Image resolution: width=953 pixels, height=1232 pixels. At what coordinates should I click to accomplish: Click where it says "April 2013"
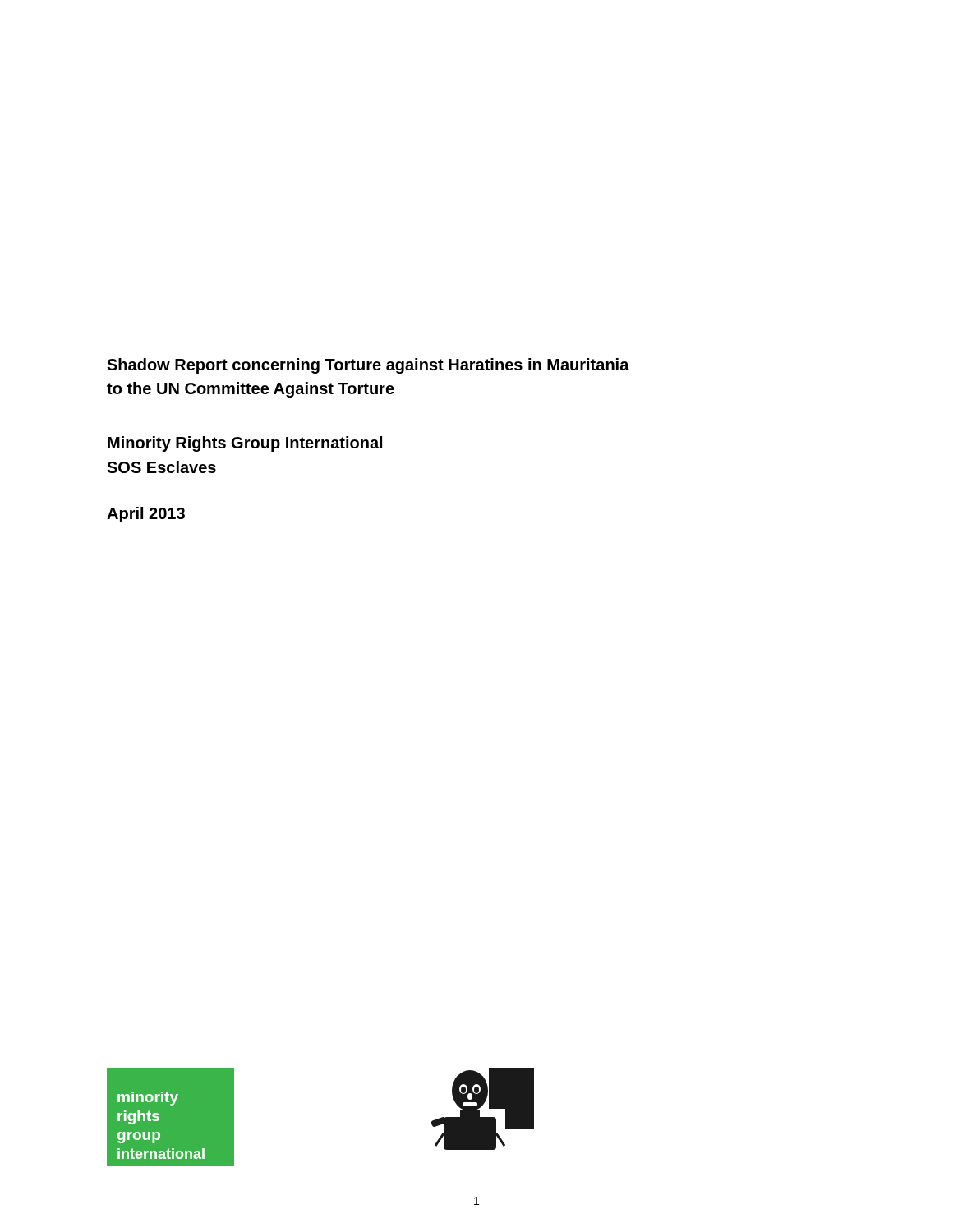click(x=146, y=513)
